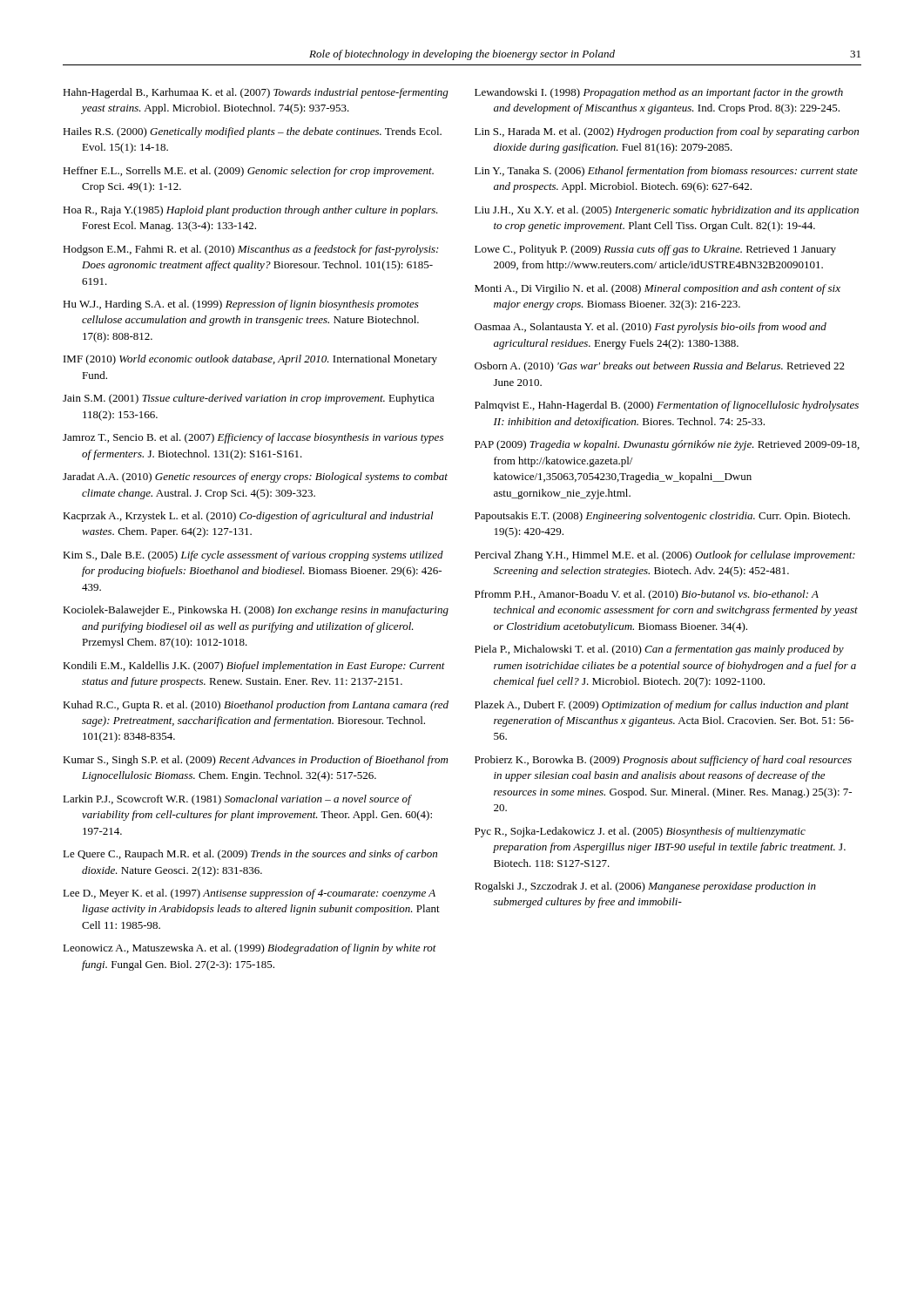Locate the block of text that opens with "Pyc R., Sojka-Ledakowicz"

pyautogui.click(x=660, y=847)
